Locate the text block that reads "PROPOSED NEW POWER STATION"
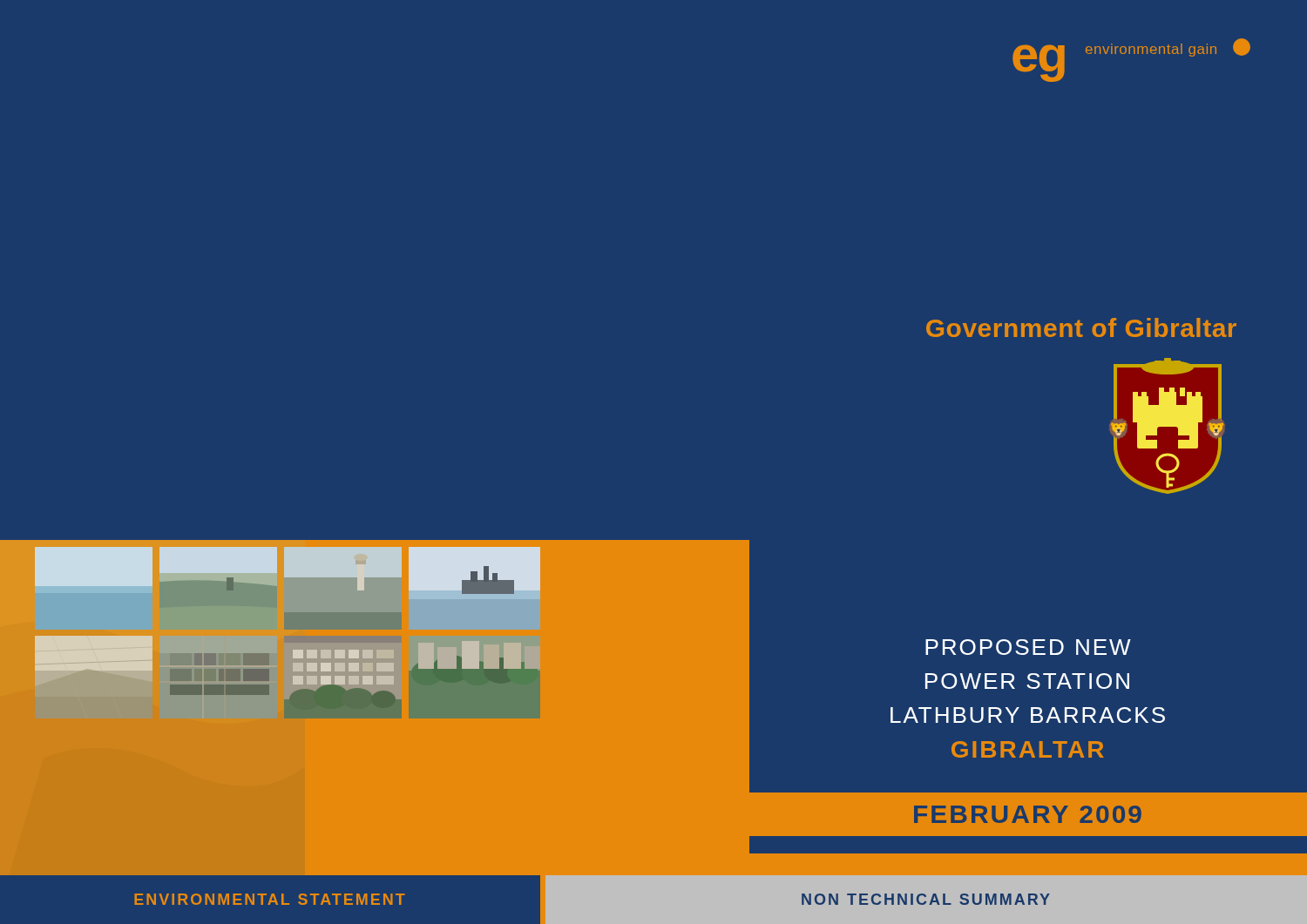 1028,697
